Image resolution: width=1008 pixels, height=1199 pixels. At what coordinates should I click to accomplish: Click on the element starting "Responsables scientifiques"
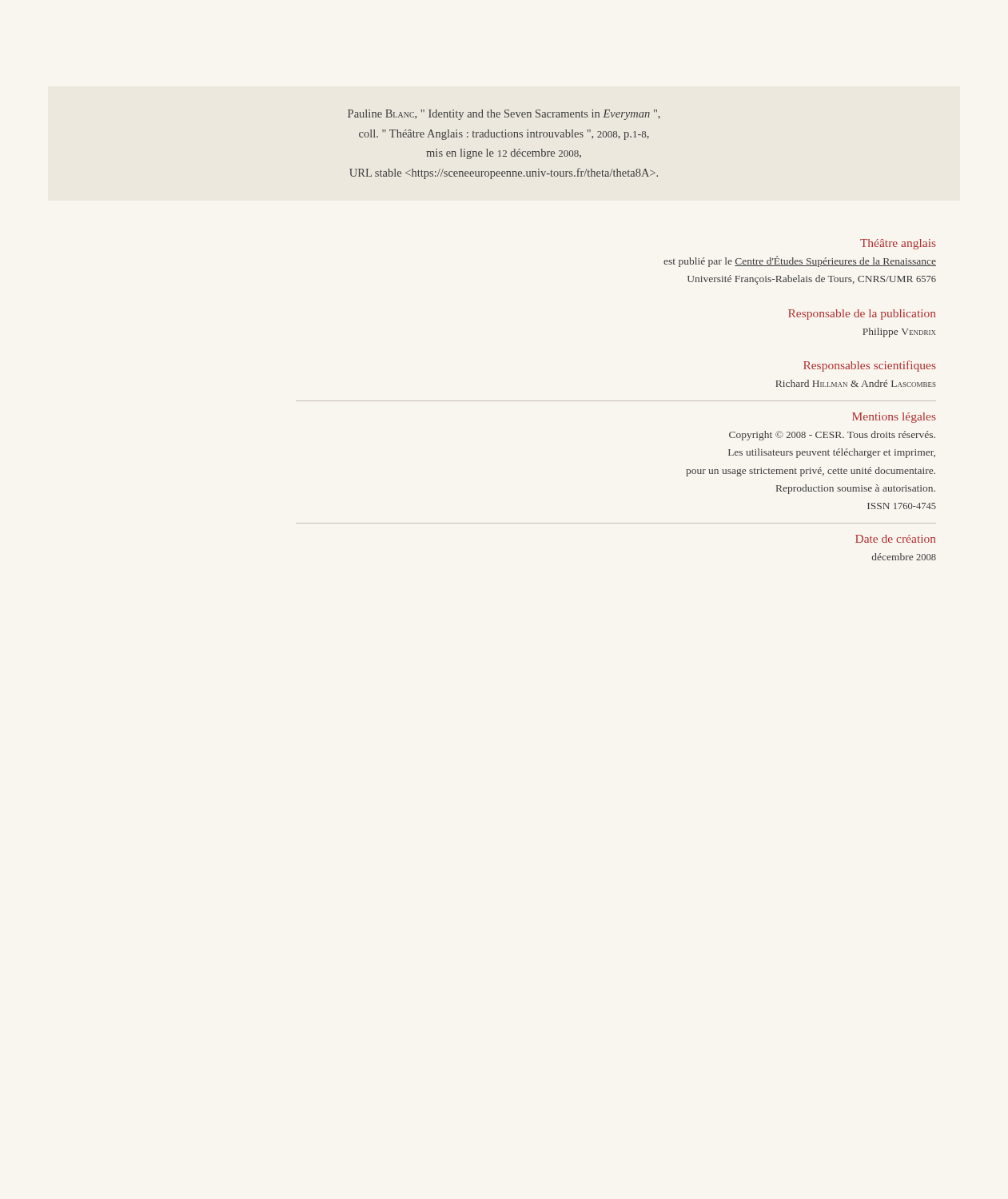coord(869,365)
